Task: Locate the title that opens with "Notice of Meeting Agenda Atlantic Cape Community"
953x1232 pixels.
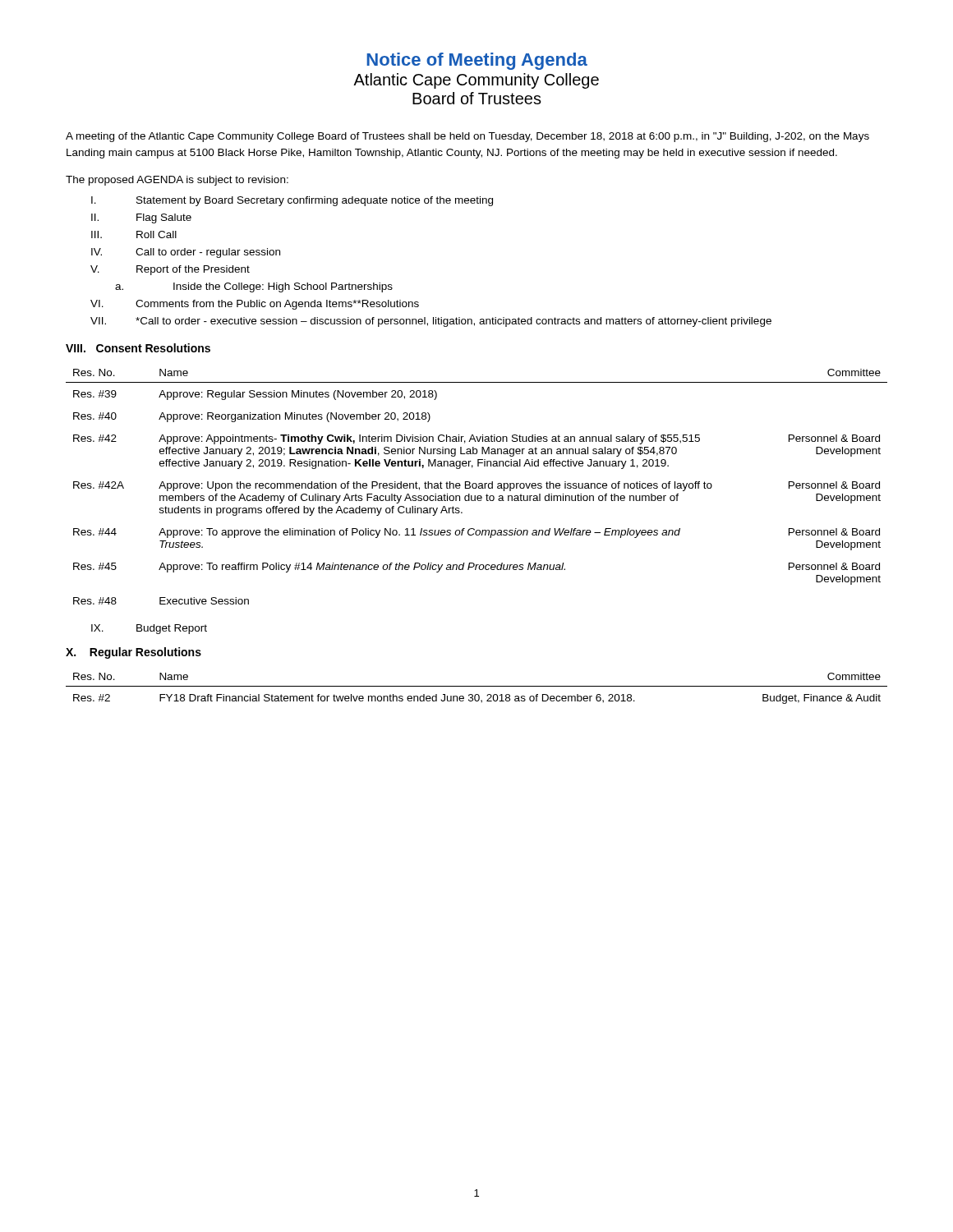Action: (476, 79)
